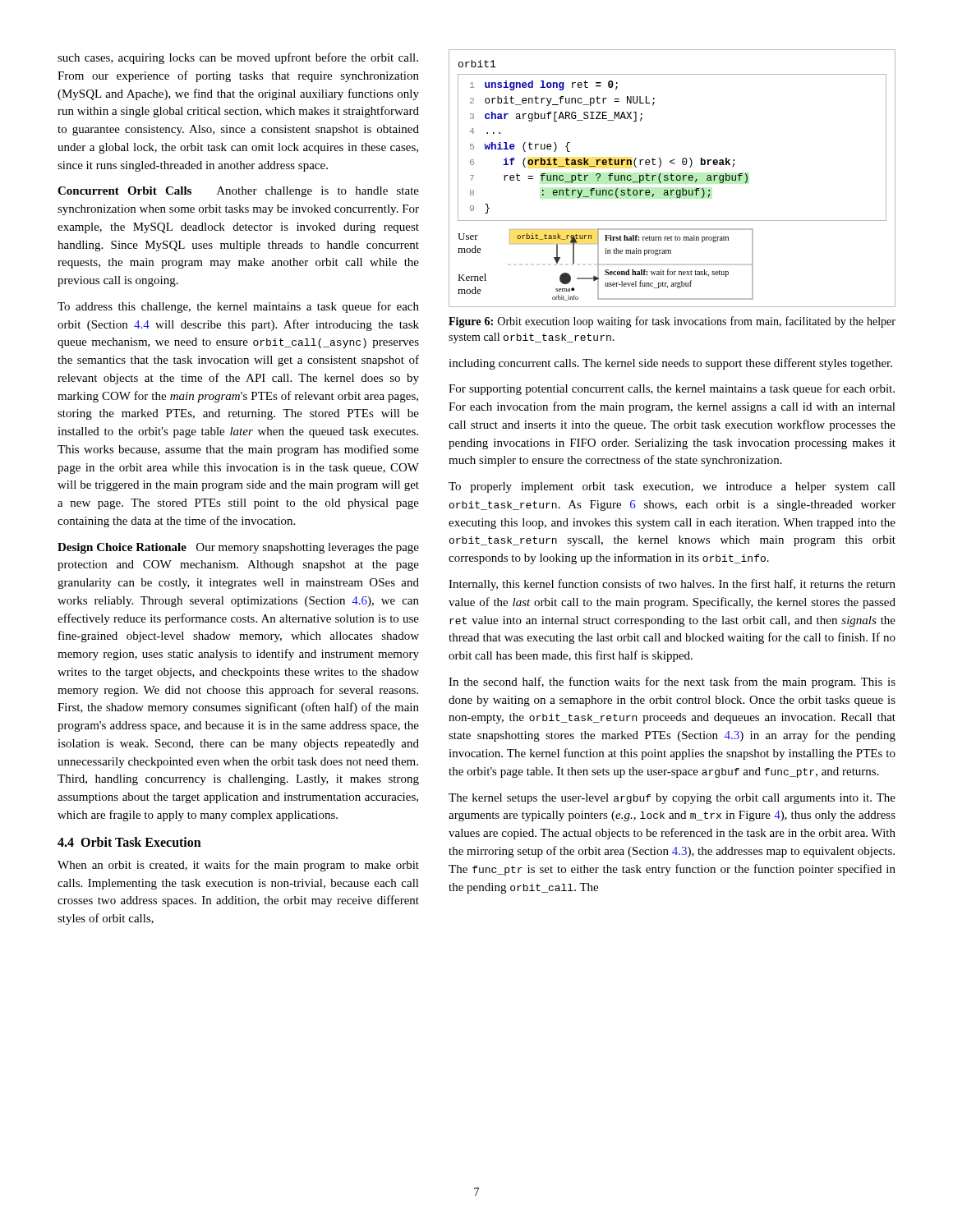Locate the block of text that opens with "The kernel setups the user-level argbuf by"
Image resolution: width=953 pixels, height=1232 pixels.
pos(672,843)
